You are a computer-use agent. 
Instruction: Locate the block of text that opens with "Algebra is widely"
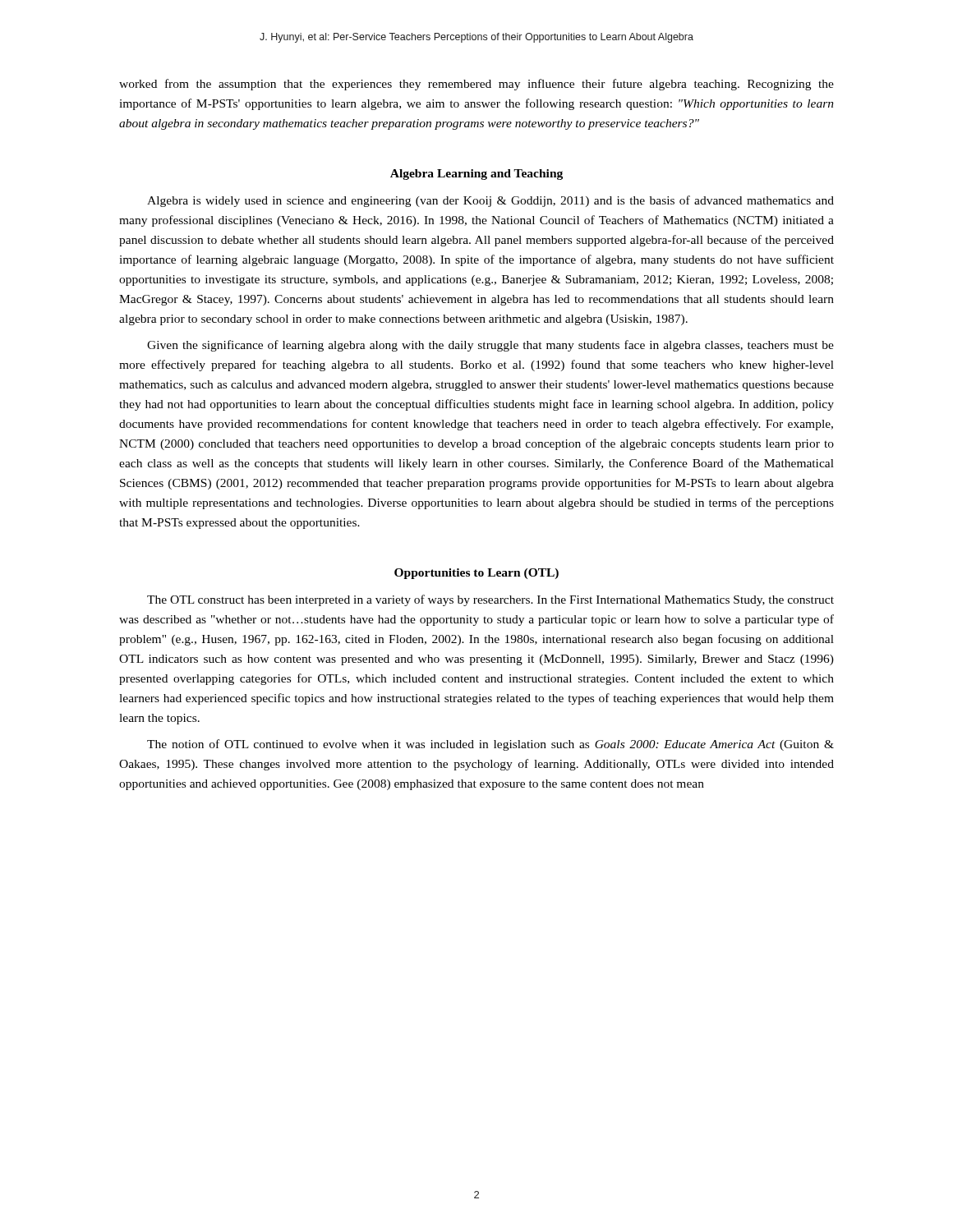click(476, 260)
